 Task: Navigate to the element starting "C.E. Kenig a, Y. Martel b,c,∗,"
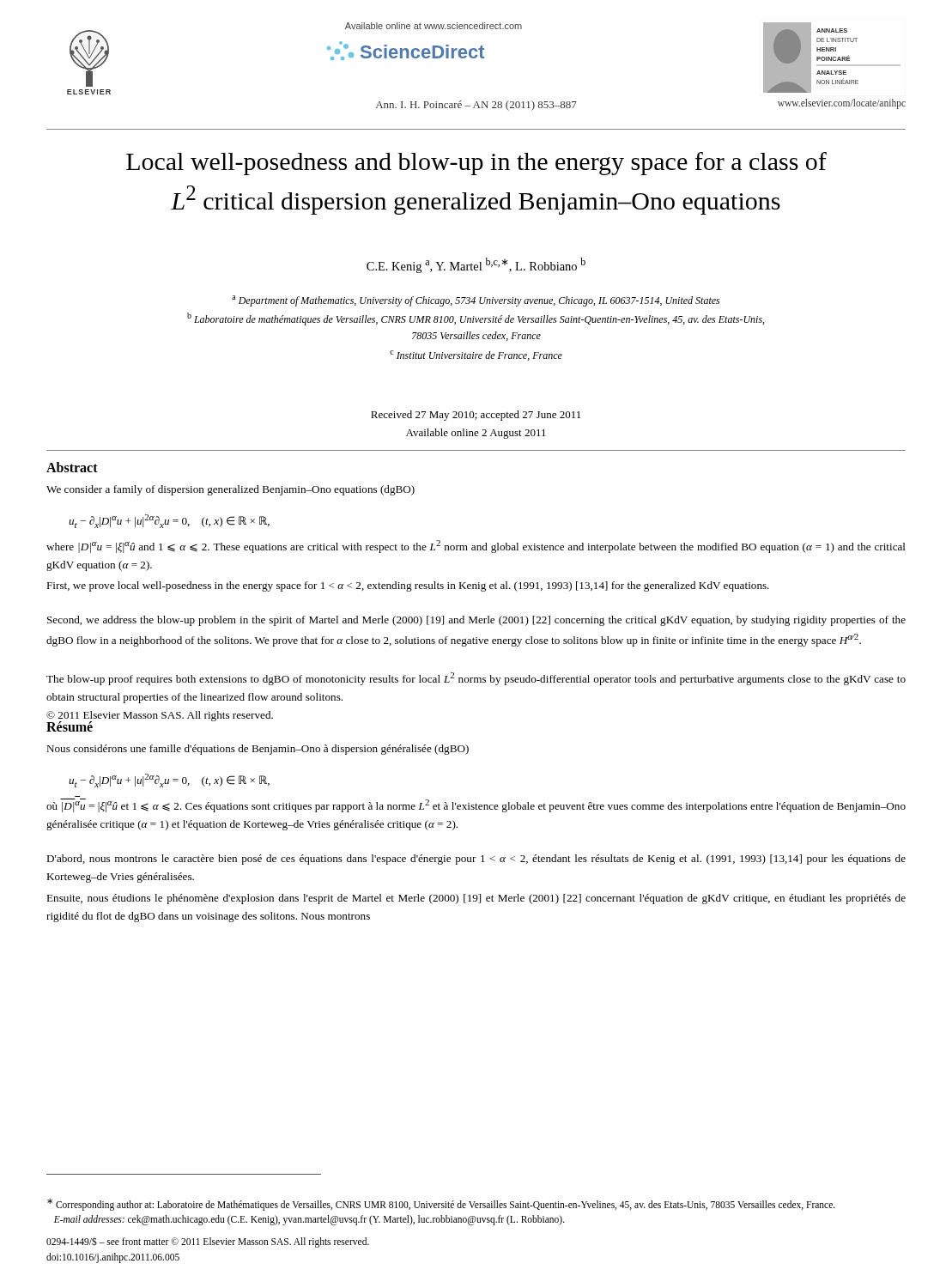click(476, 264)
